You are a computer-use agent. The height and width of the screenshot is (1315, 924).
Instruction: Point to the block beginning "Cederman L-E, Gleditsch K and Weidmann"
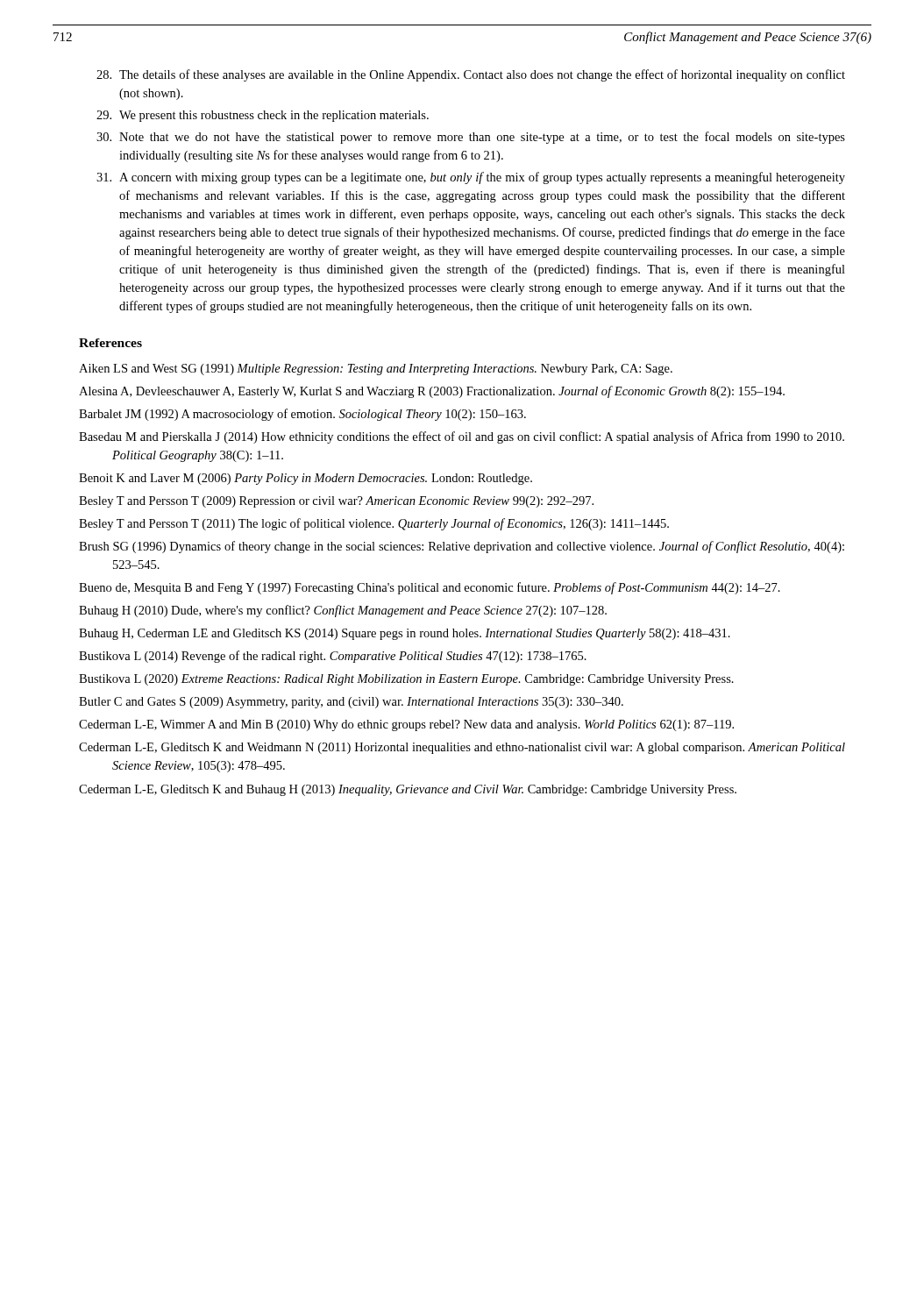coord(462,757)
